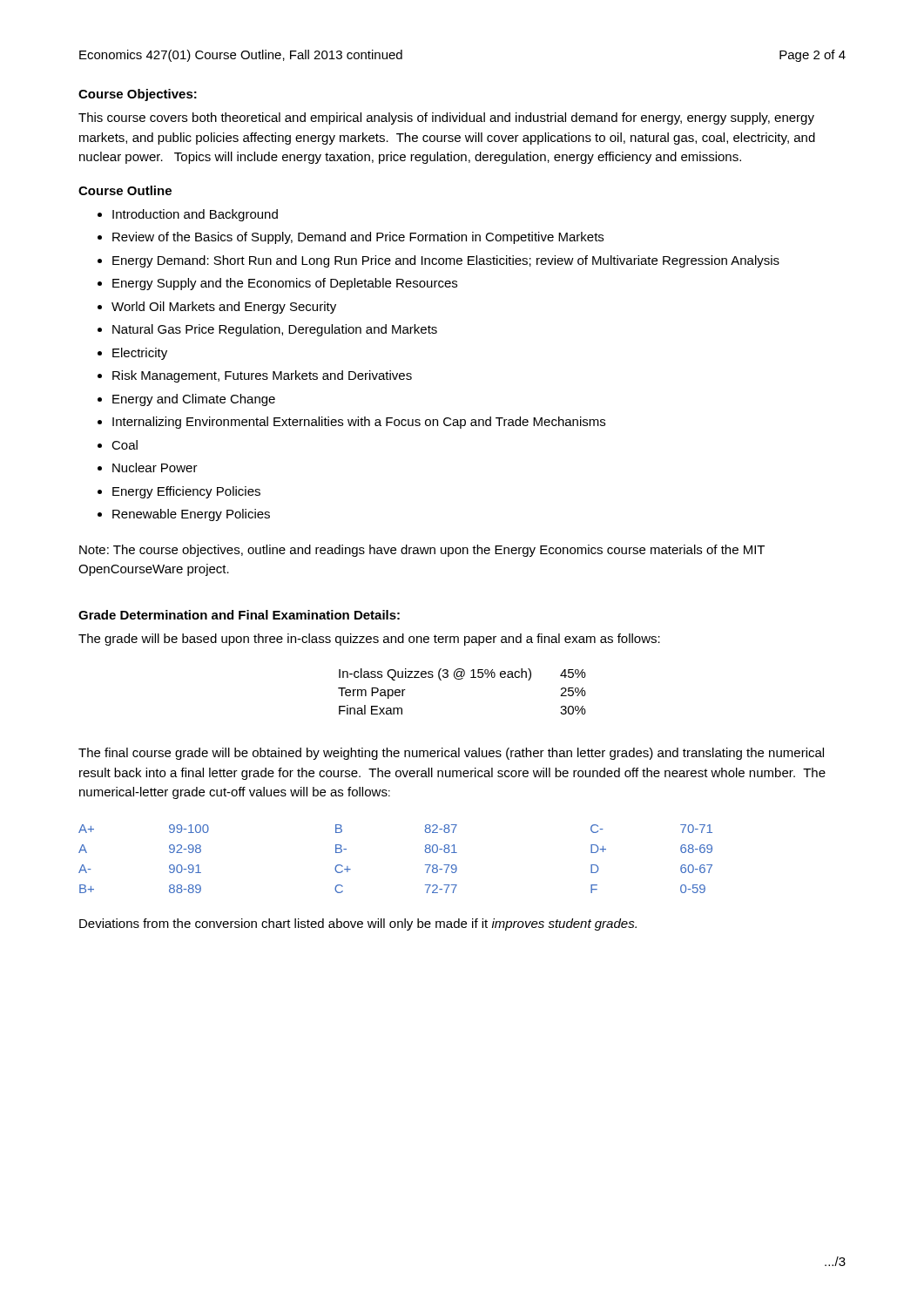
Task: Select the text block containing "The grade will be"
Action: [x=370, y=638]
